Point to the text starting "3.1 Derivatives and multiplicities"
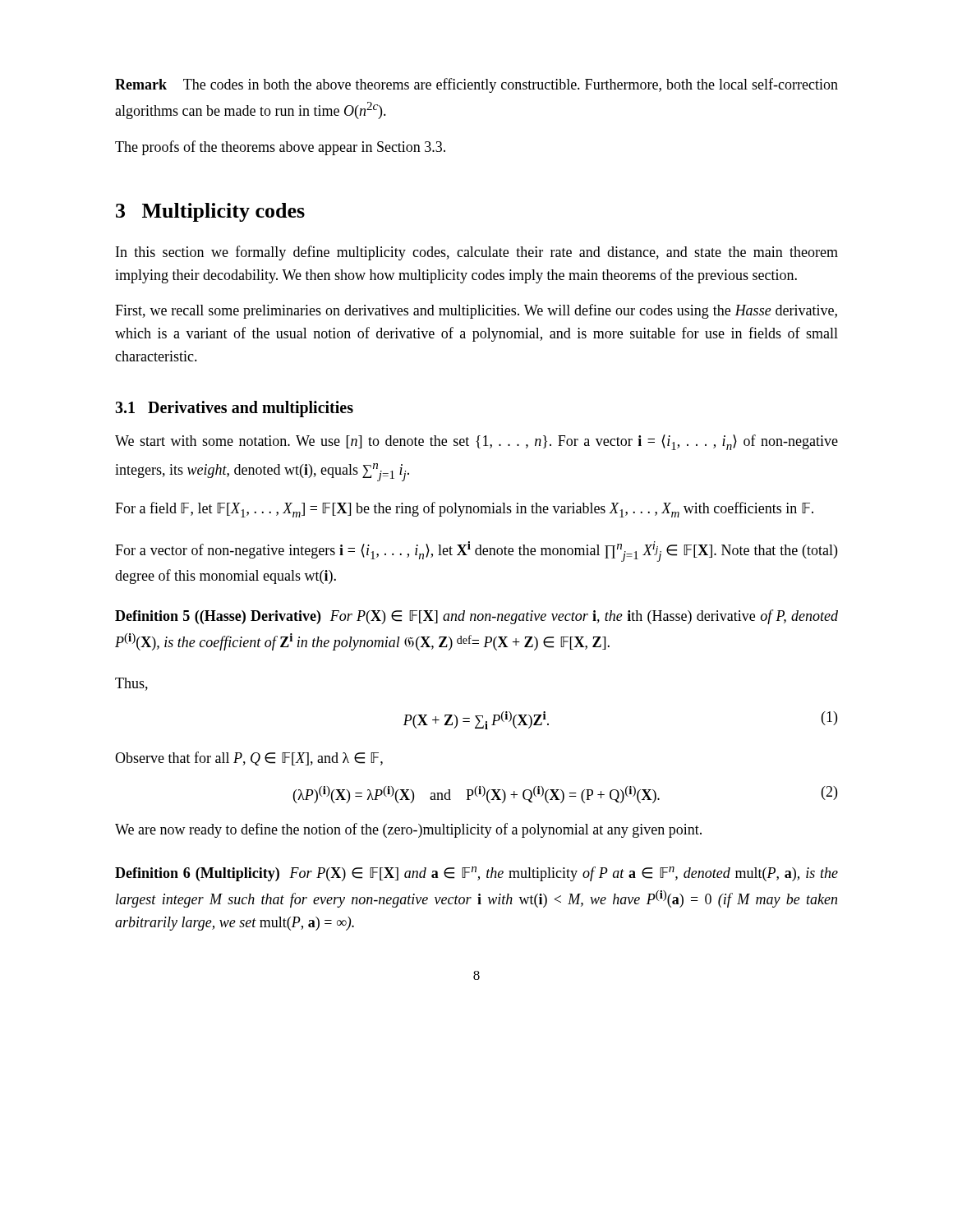 (234, 407)
